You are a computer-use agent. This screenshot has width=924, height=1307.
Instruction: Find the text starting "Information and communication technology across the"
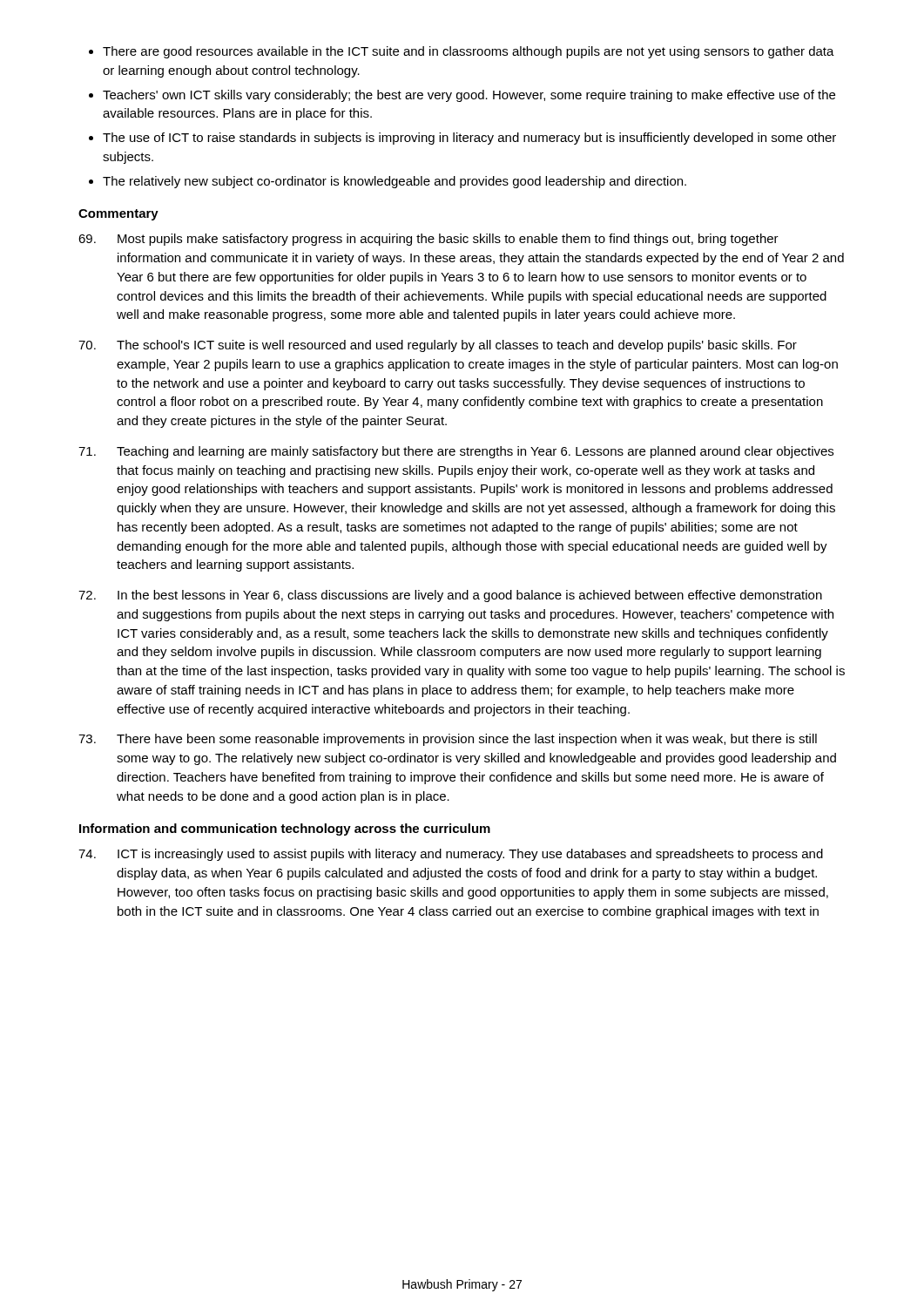[x=284, y=828]
